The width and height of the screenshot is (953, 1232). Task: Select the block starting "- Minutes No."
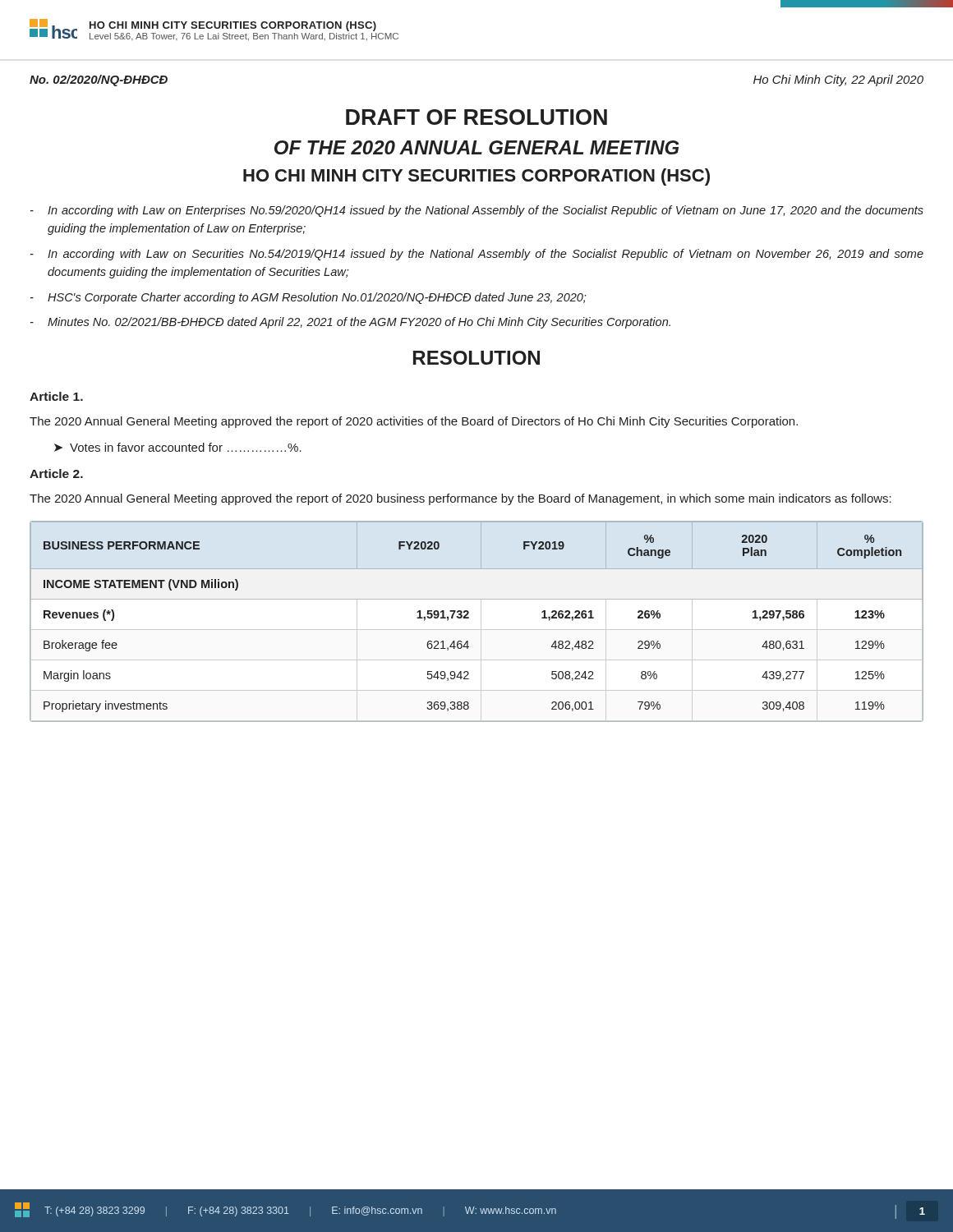(351, 322)
